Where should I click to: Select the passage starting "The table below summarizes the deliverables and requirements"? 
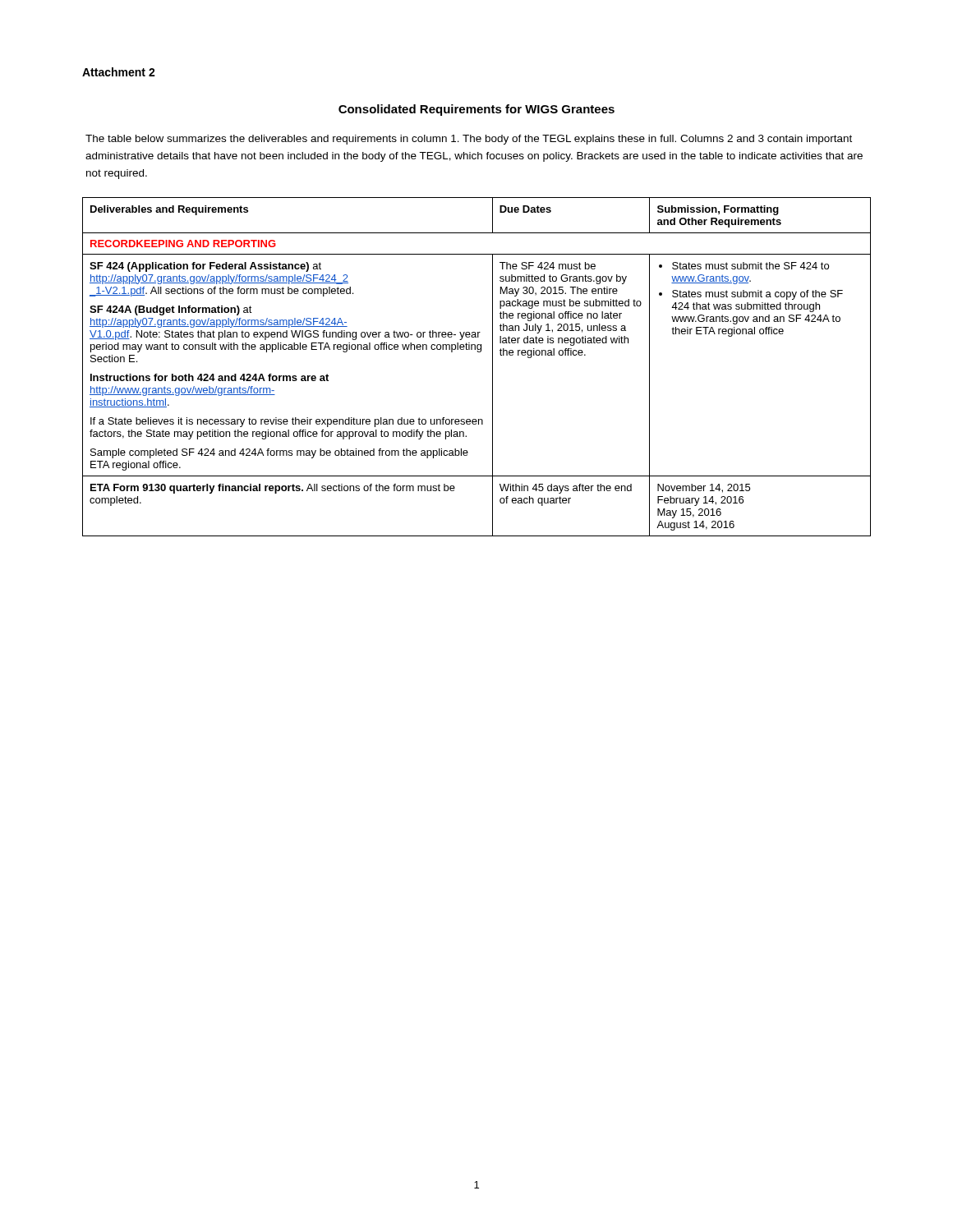tap(474, 156)
